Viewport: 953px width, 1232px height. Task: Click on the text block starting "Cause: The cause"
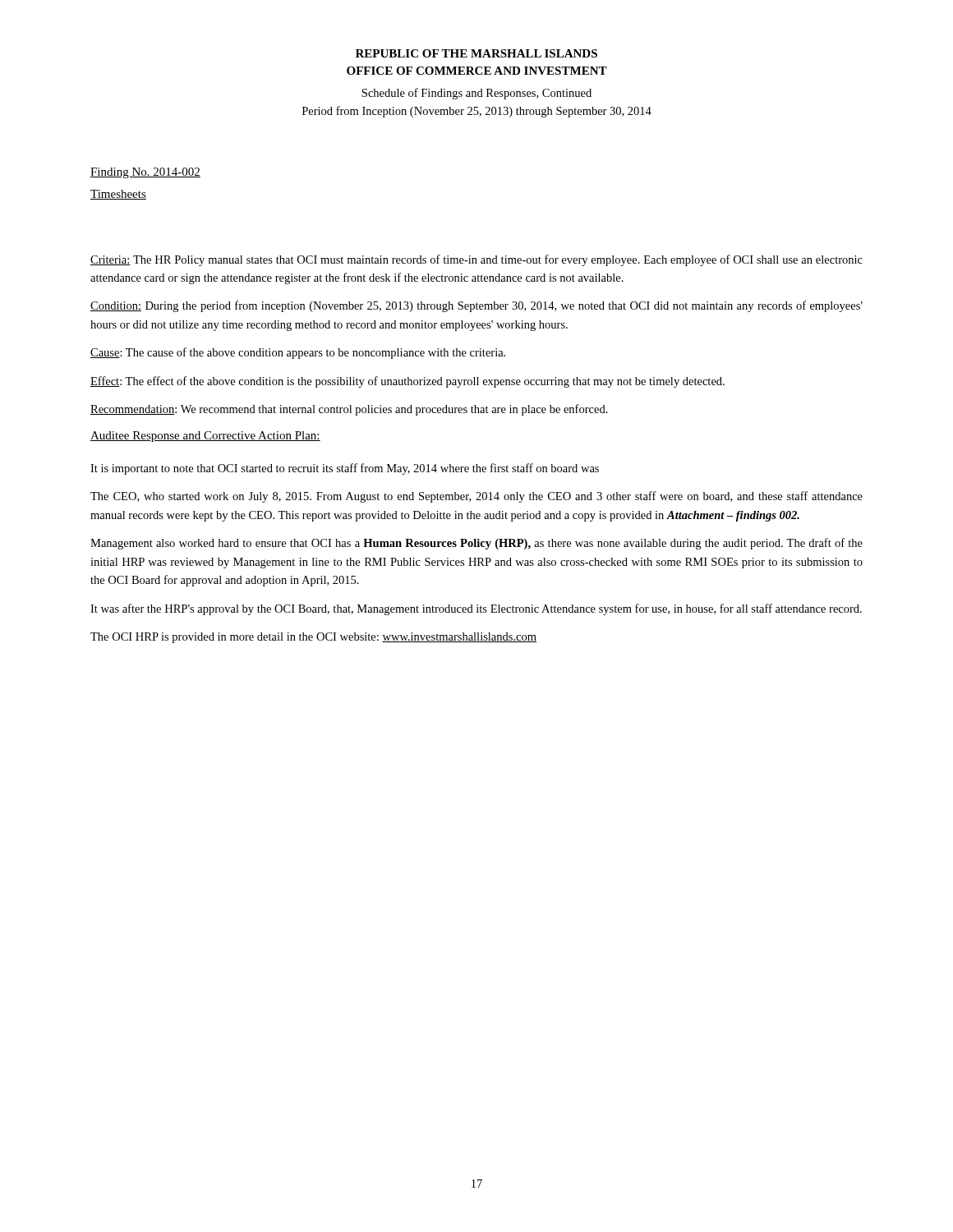pyautogui.click(x=298, y=353)
